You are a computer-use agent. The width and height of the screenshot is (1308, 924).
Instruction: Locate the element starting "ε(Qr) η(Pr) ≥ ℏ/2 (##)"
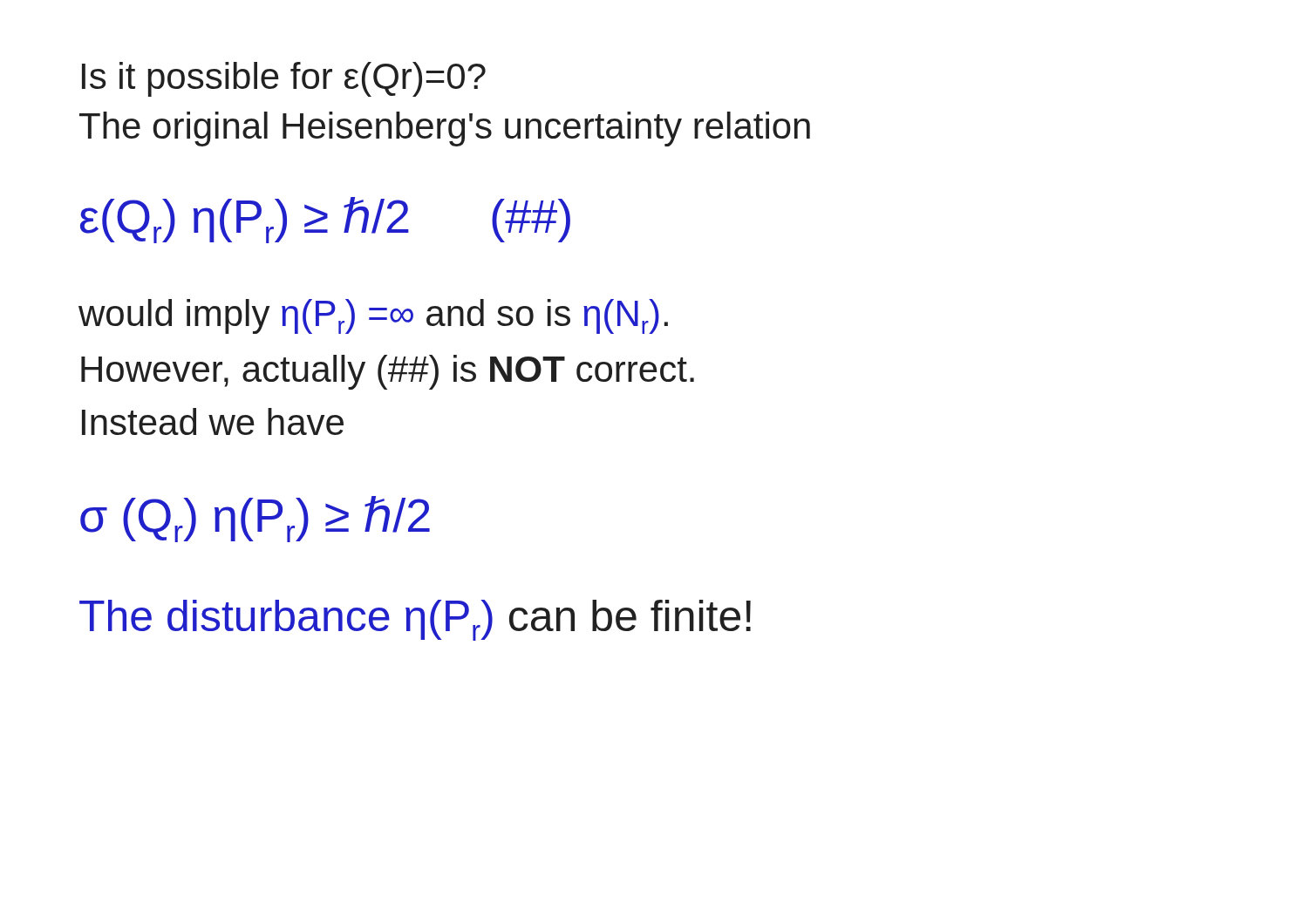click(326, 220)
